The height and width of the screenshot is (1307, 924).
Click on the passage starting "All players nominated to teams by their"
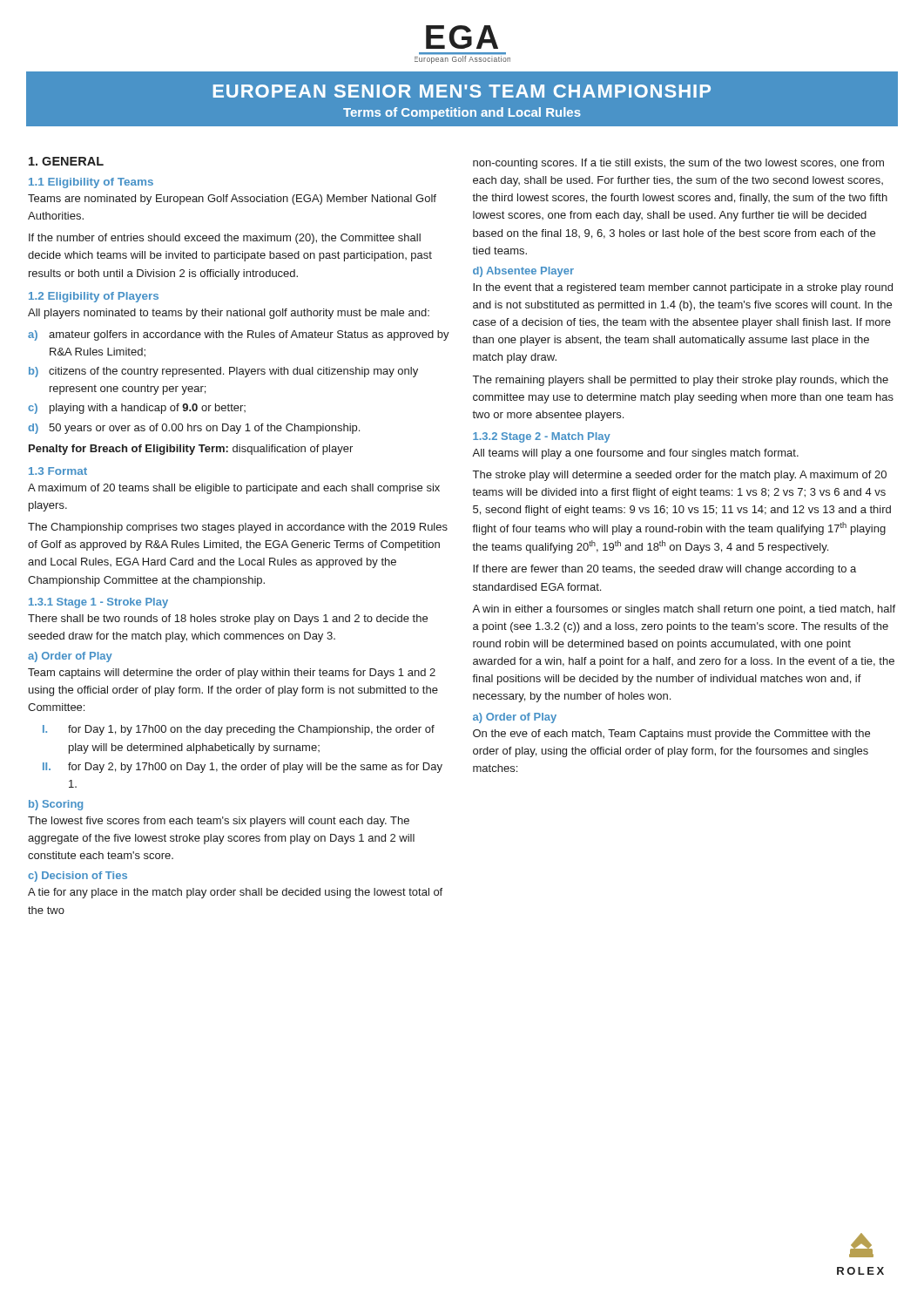pos(229,312)
